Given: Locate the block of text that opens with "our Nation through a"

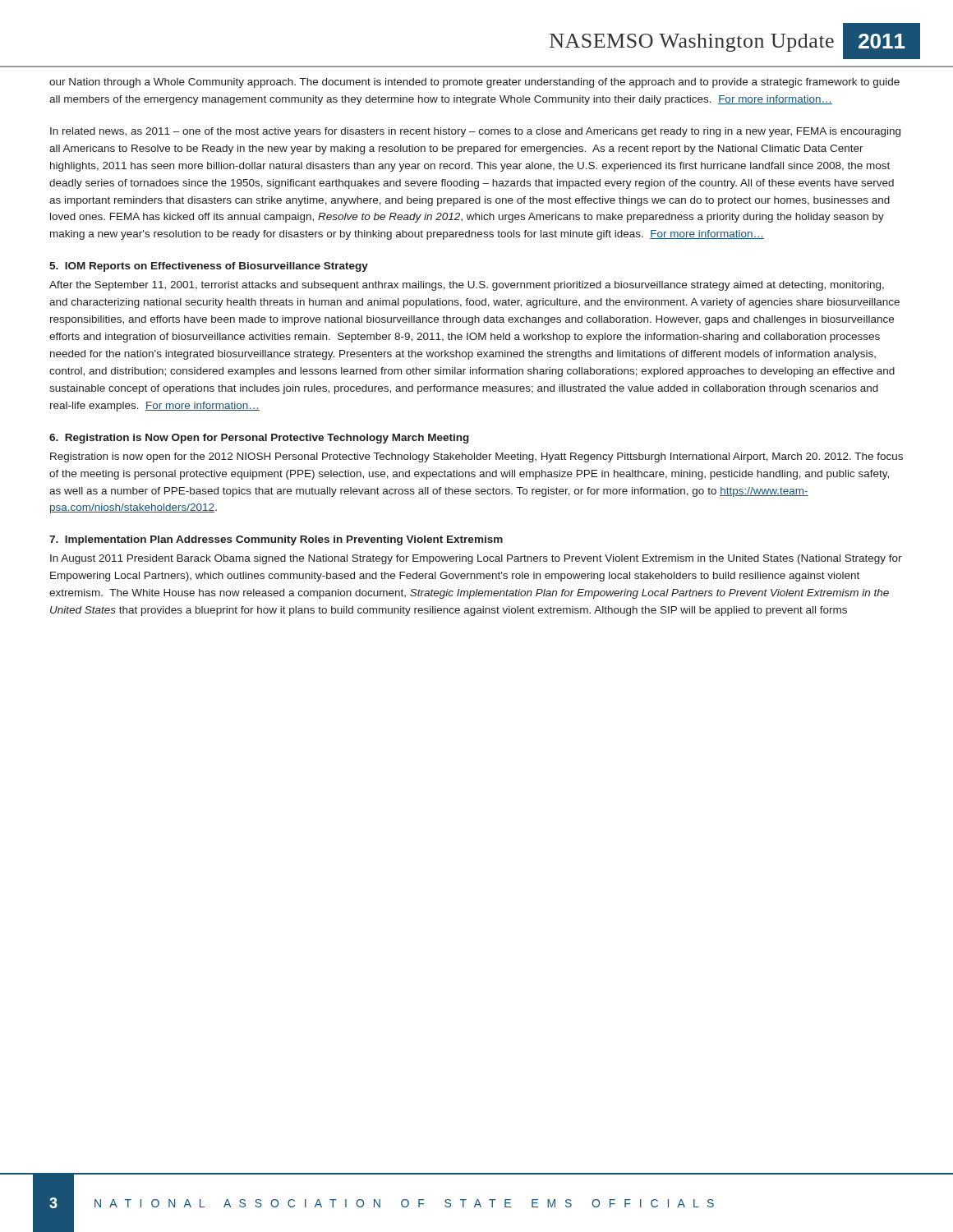Looking at the screenshot, I should click(x=475, y=90).
